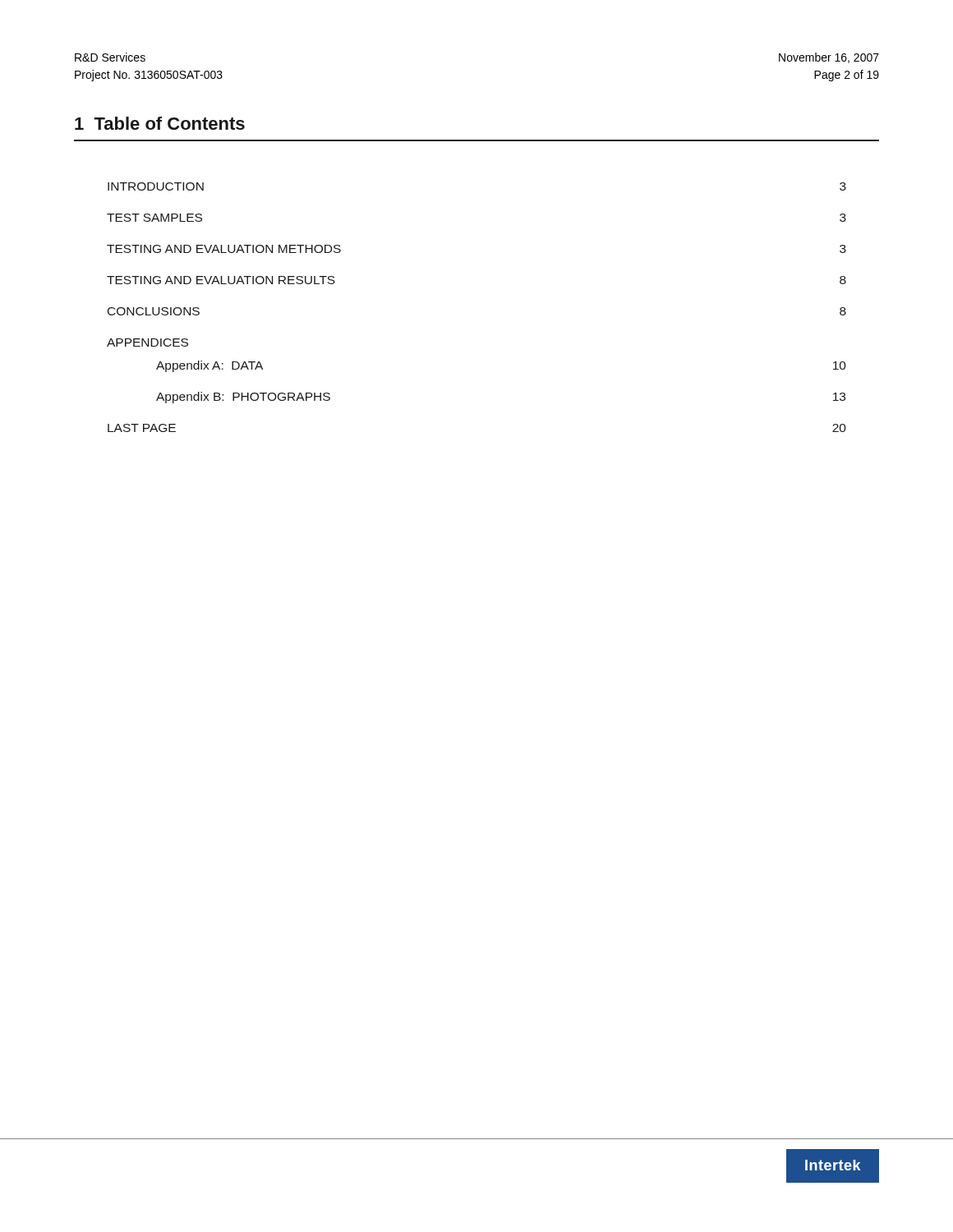953x1232 pixels.
Task: Navigate to the region starting "TEST SAMPLES 3"
Action: (x=150, y=218)
